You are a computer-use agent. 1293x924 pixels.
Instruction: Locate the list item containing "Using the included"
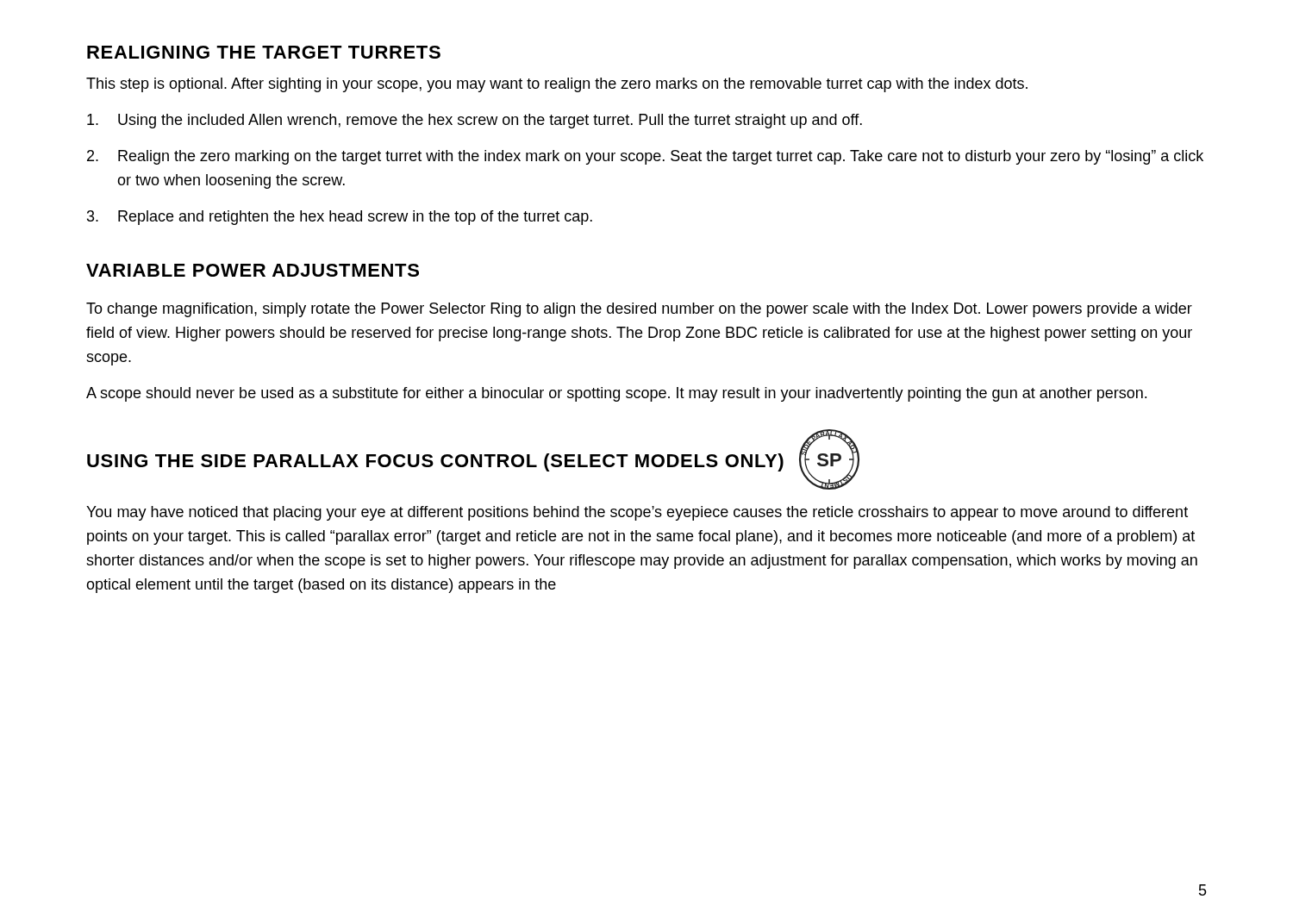475,121
